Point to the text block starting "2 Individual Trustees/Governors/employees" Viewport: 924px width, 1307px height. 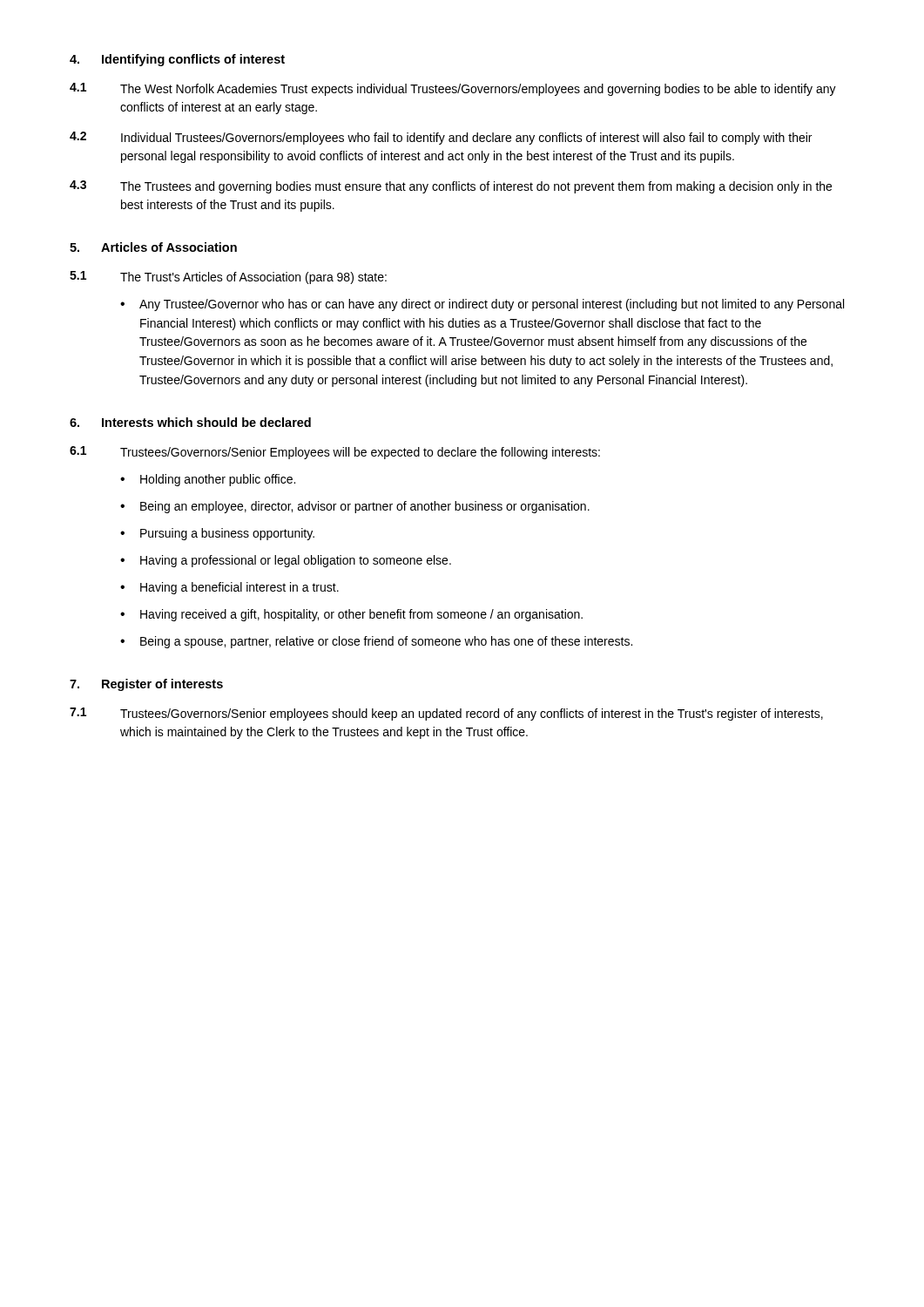point(458,147)
